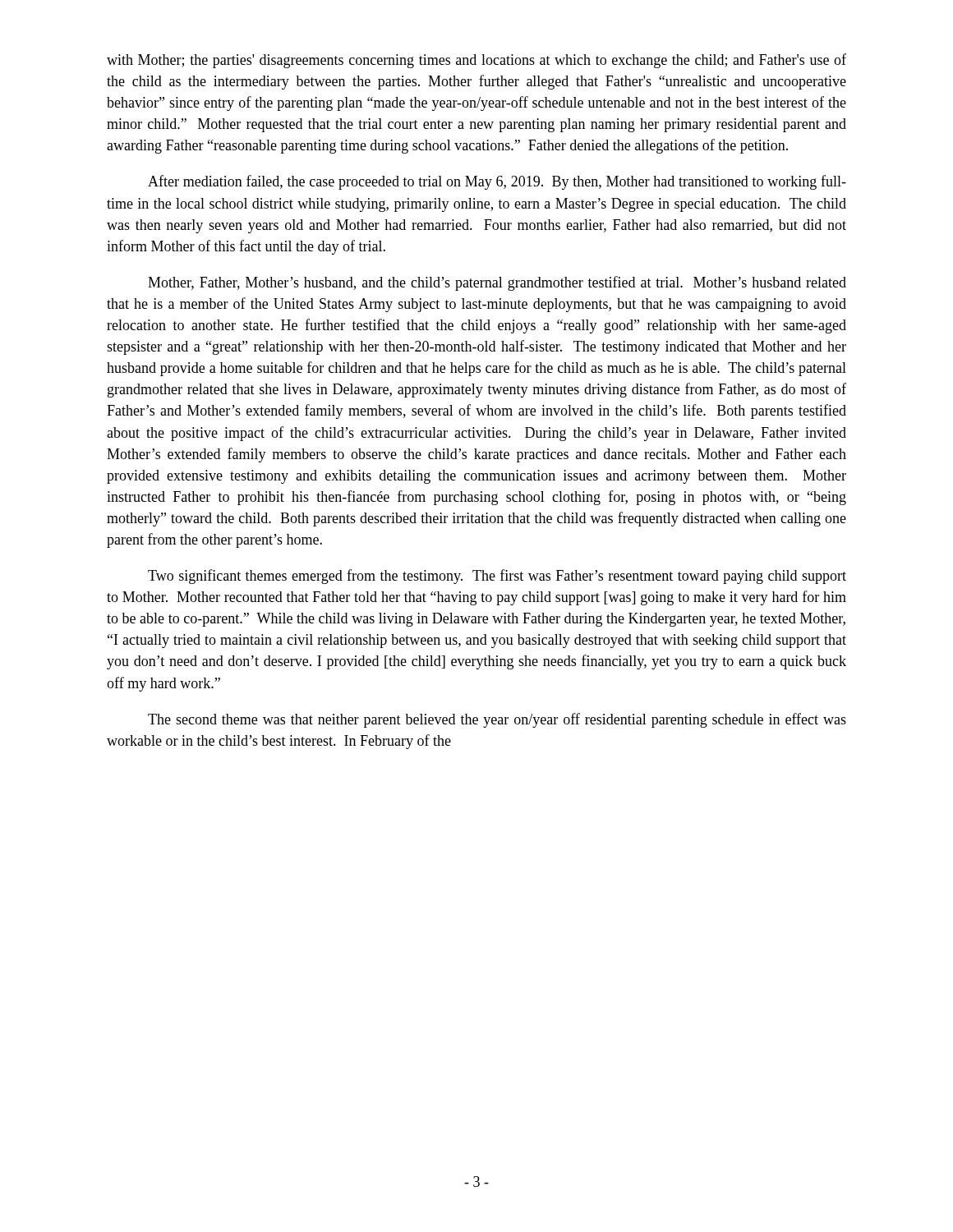
Task: Find the text block starting "with Mother; the parties' disagreements concerning times and"
Action: (476, 103)
